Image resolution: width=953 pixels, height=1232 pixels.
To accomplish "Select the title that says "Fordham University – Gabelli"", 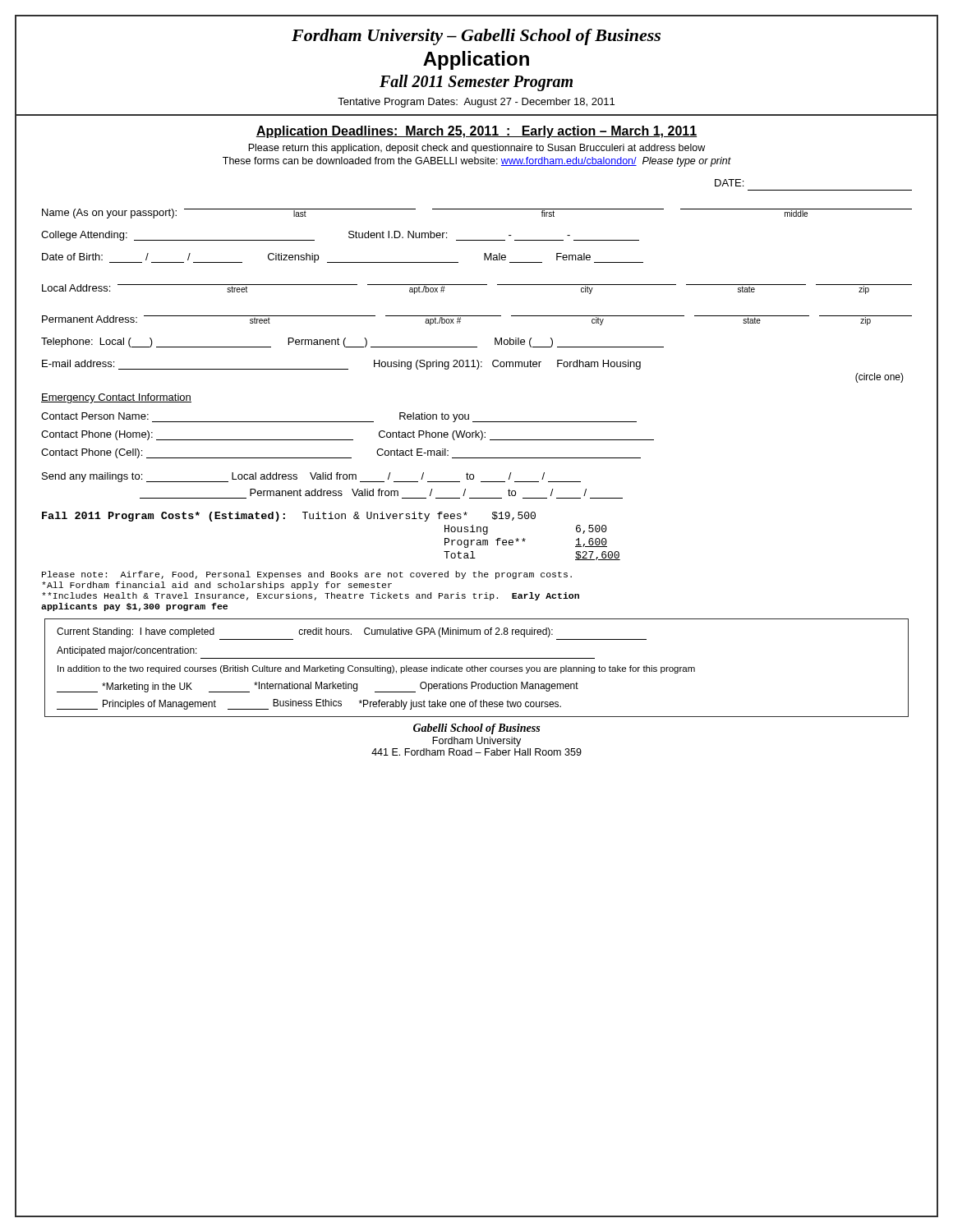I will [476, 58].
